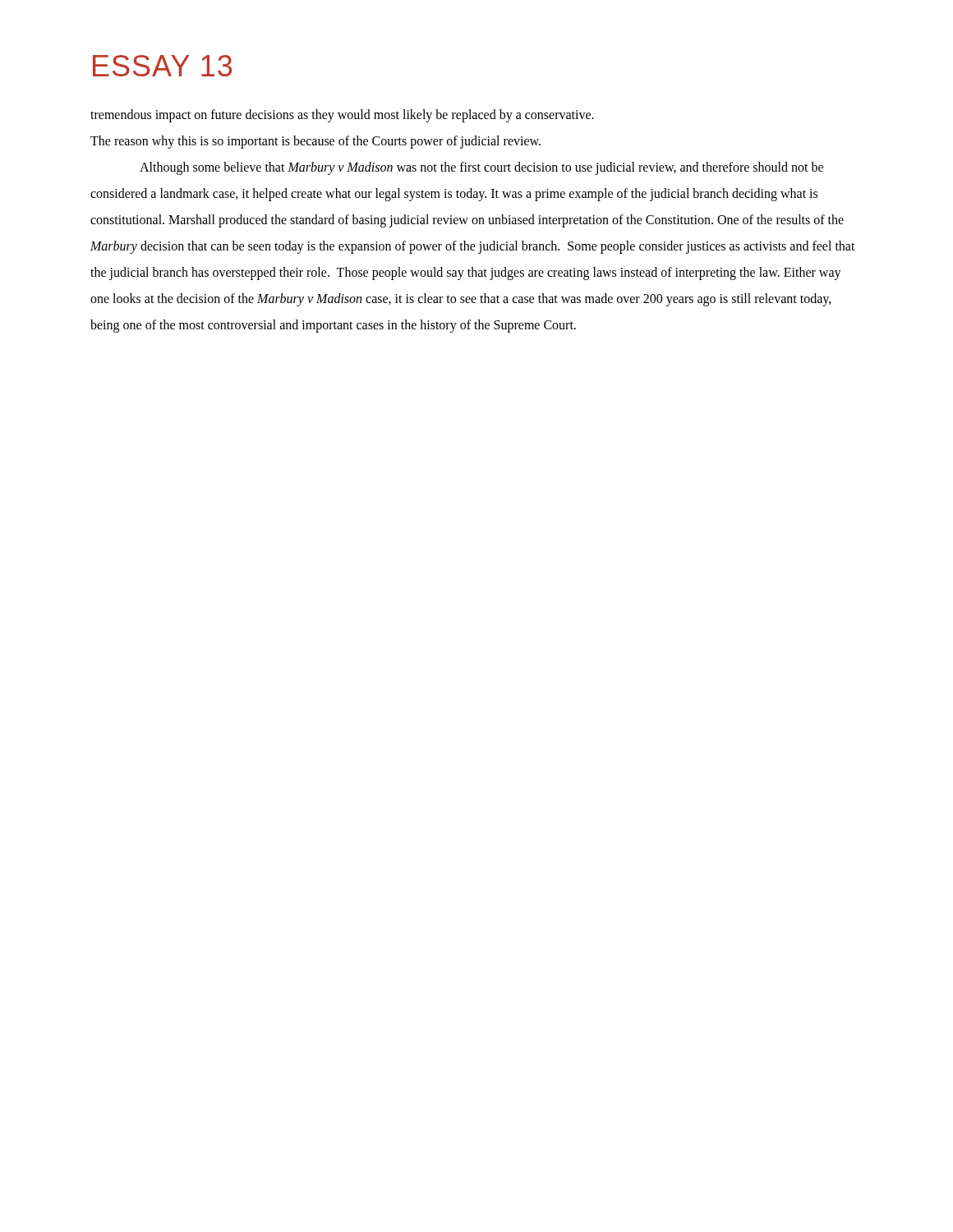The height and width of the screenshot is (1232, 953).
Task: Locate the text "ESSAY 13"
Action: click(162, 66)
